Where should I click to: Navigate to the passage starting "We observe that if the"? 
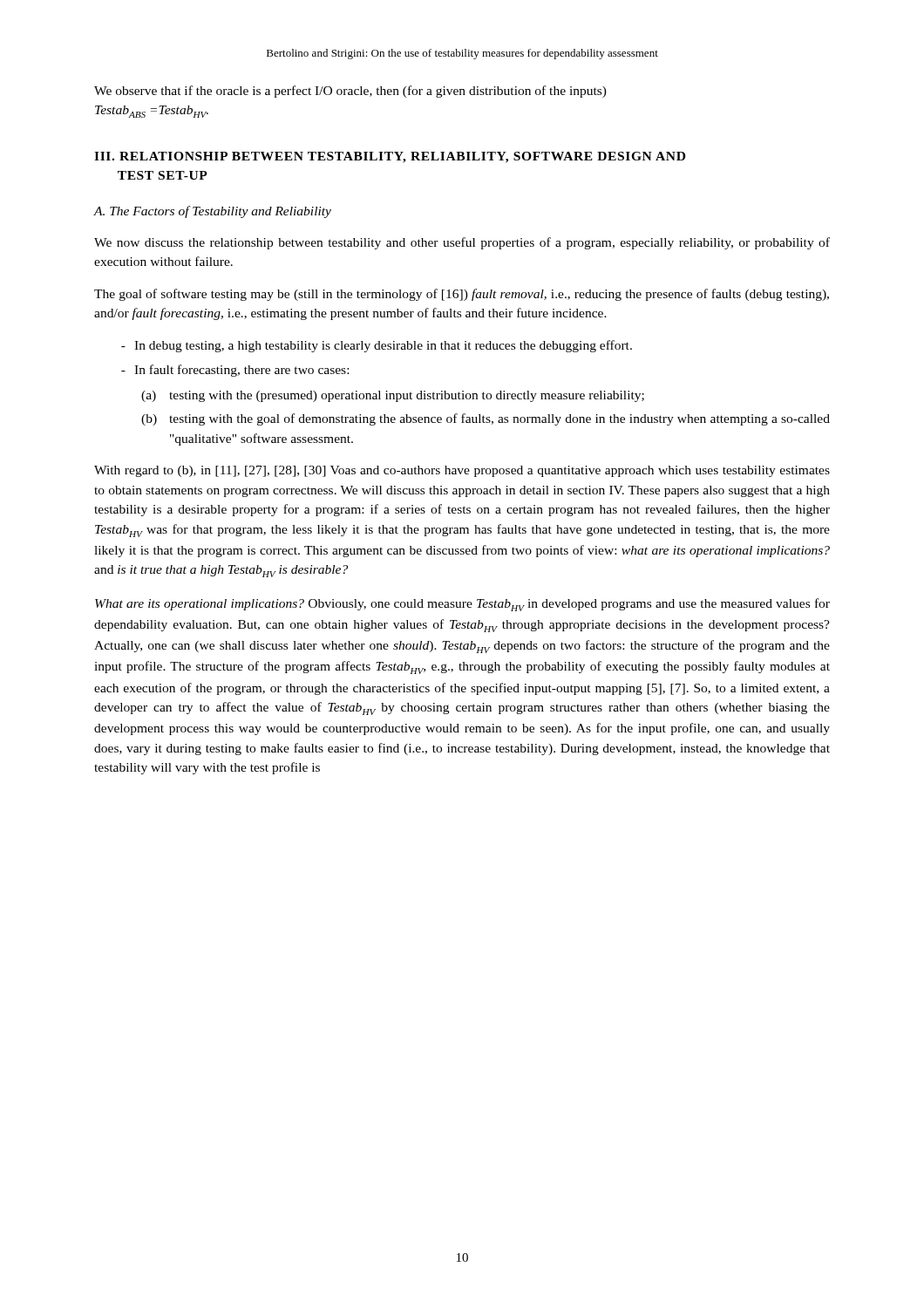[350, 101]
